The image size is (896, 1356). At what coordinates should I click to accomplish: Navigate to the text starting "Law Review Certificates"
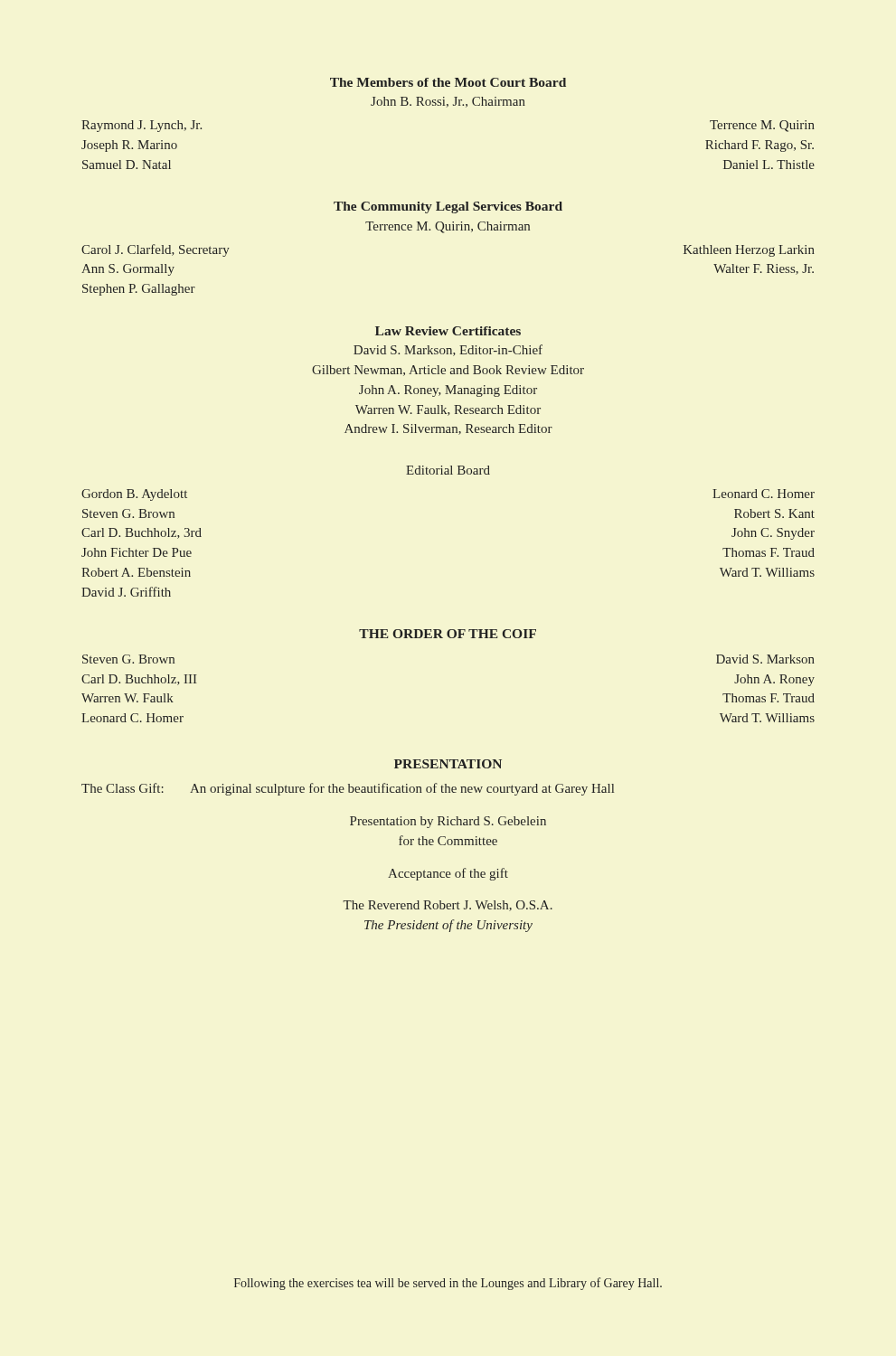coord(448,330)
